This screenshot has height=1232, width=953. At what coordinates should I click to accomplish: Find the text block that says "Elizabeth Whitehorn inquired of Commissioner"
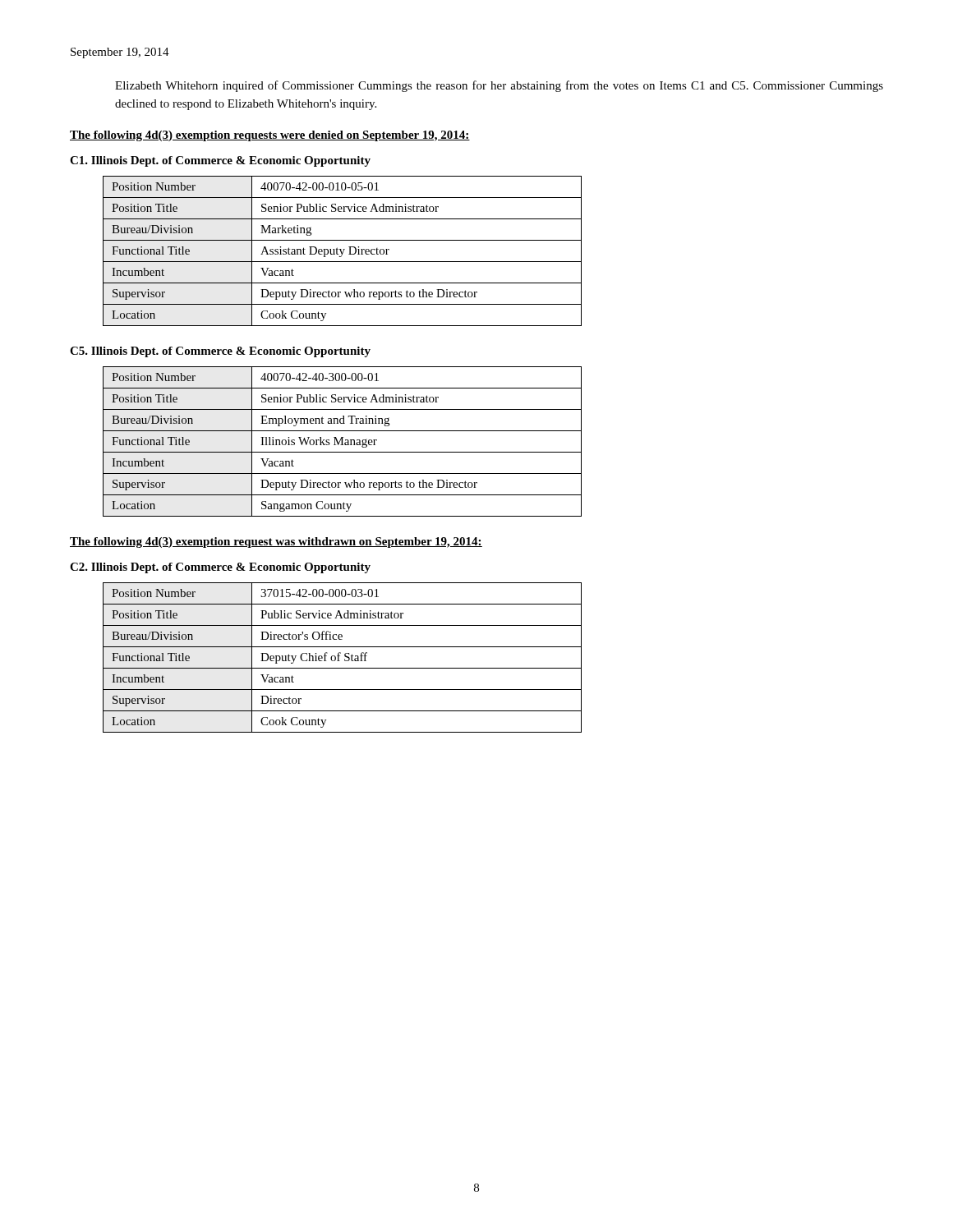(499, 94)
